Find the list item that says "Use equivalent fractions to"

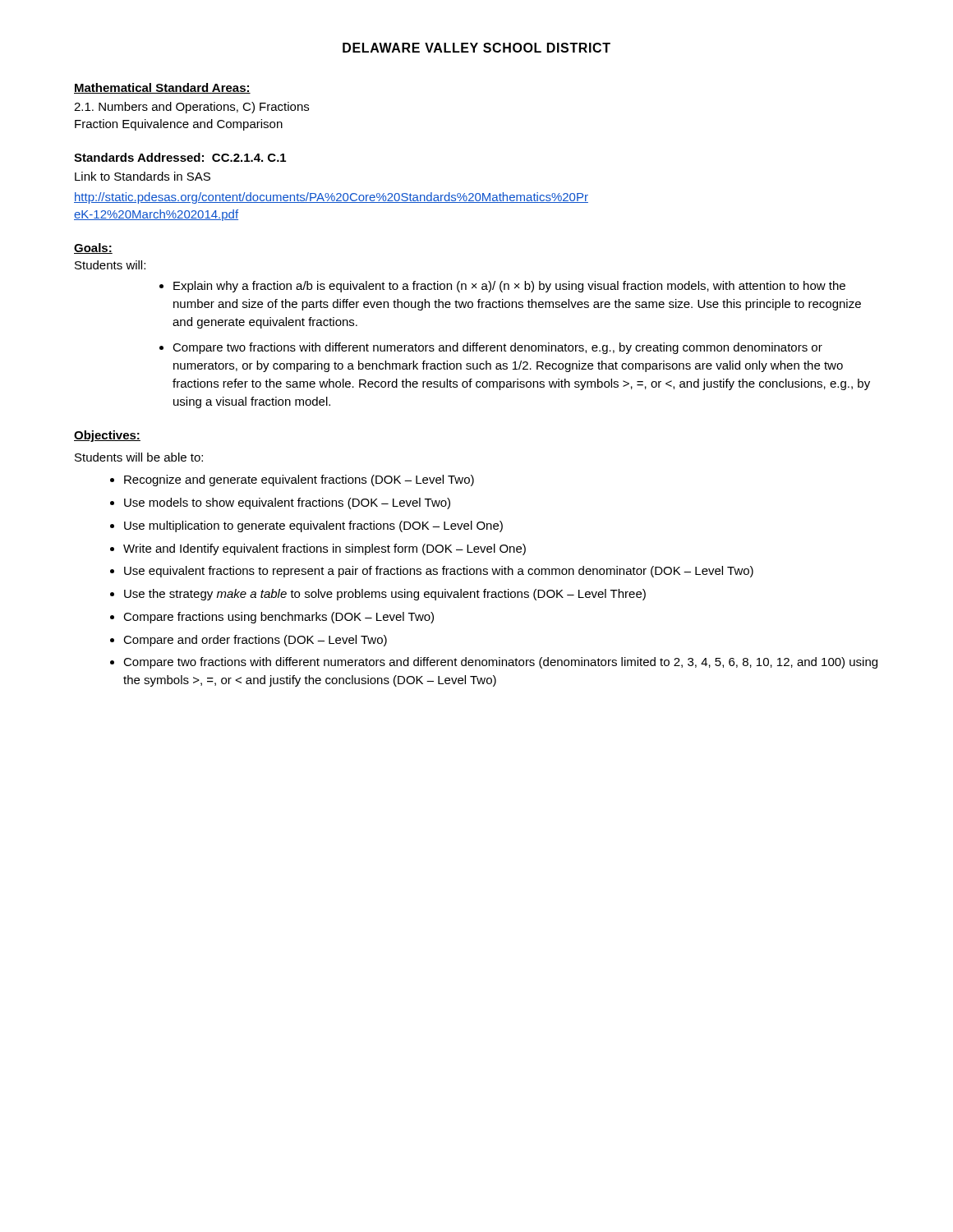click(439, 571)
